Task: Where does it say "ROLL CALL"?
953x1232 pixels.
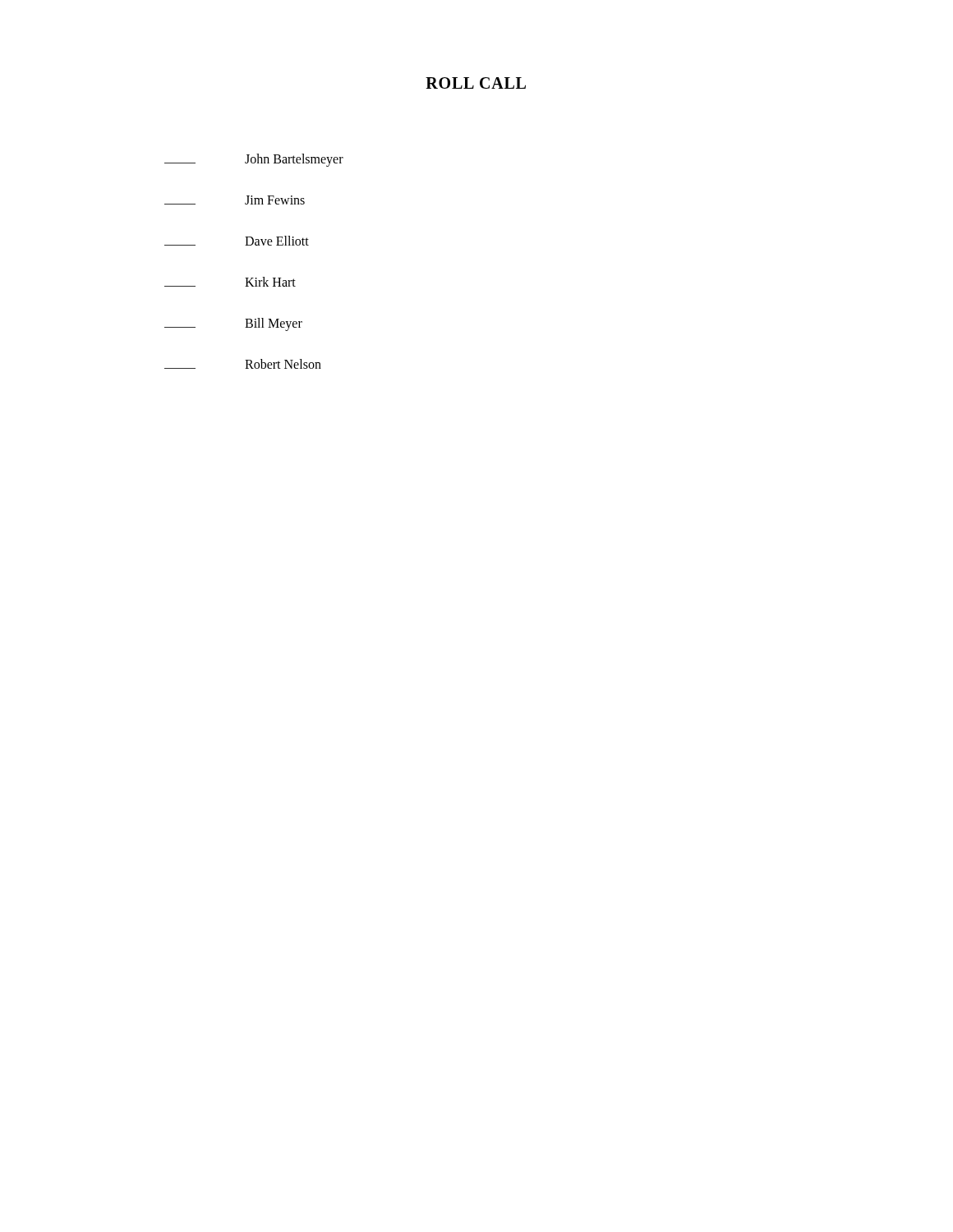Action: point(476,83)
